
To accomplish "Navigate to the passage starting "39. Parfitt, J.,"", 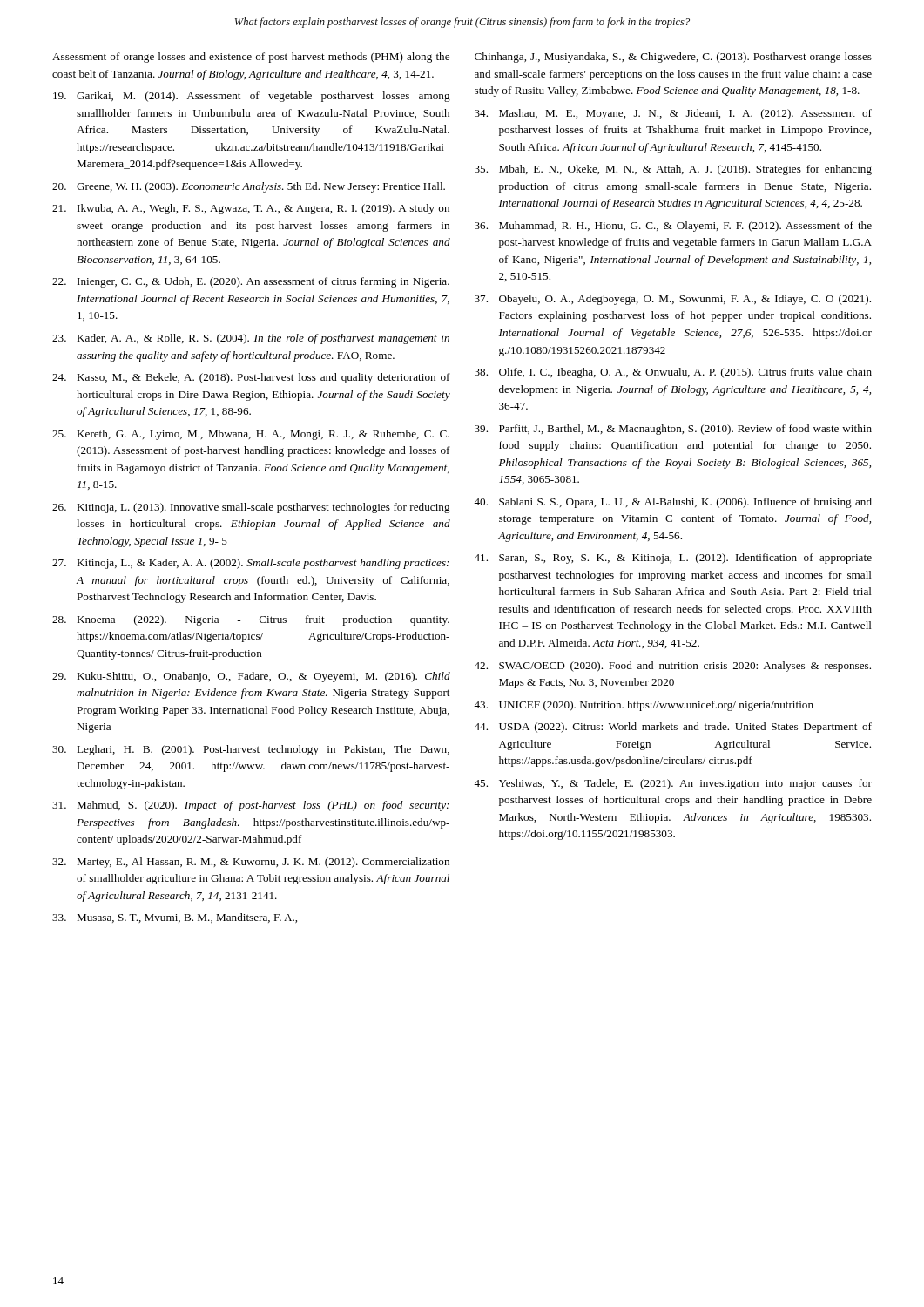I will [x=673, y=454].
